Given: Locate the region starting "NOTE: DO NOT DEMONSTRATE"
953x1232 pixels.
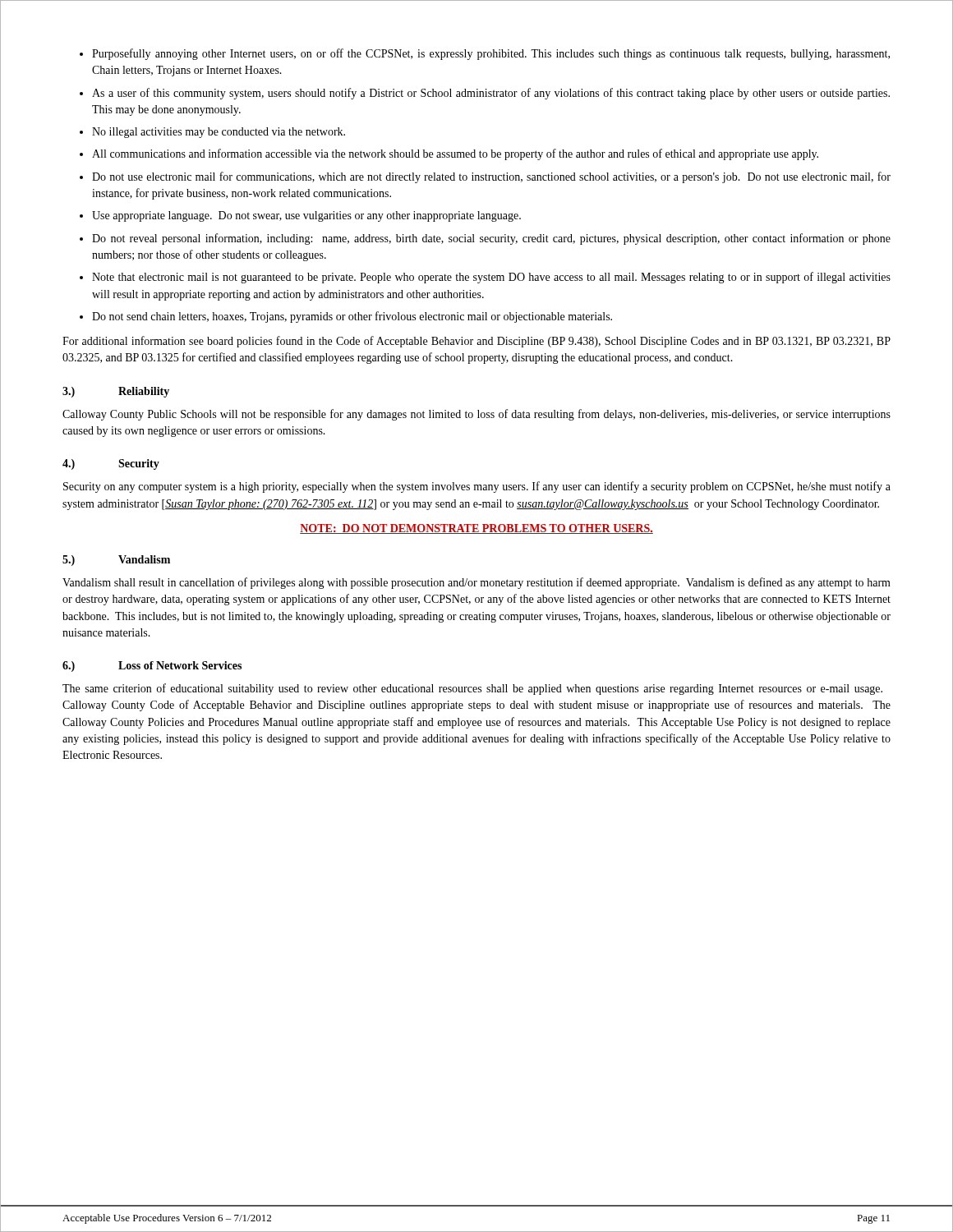Looking at the screenshot, I should click(x=476, y=529).
